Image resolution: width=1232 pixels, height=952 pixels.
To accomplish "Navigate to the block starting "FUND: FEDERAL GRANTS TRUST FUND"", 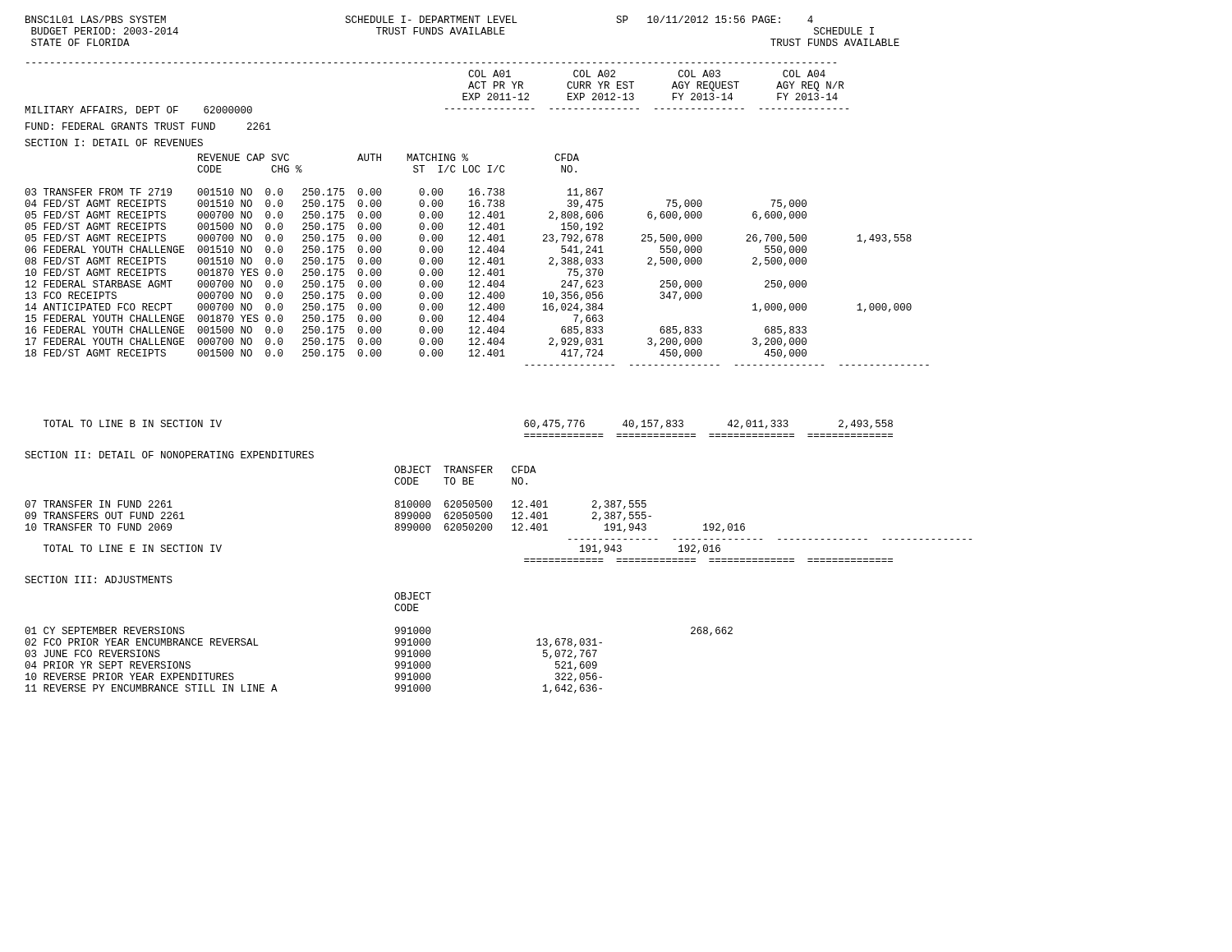I will tap(148, 127).
